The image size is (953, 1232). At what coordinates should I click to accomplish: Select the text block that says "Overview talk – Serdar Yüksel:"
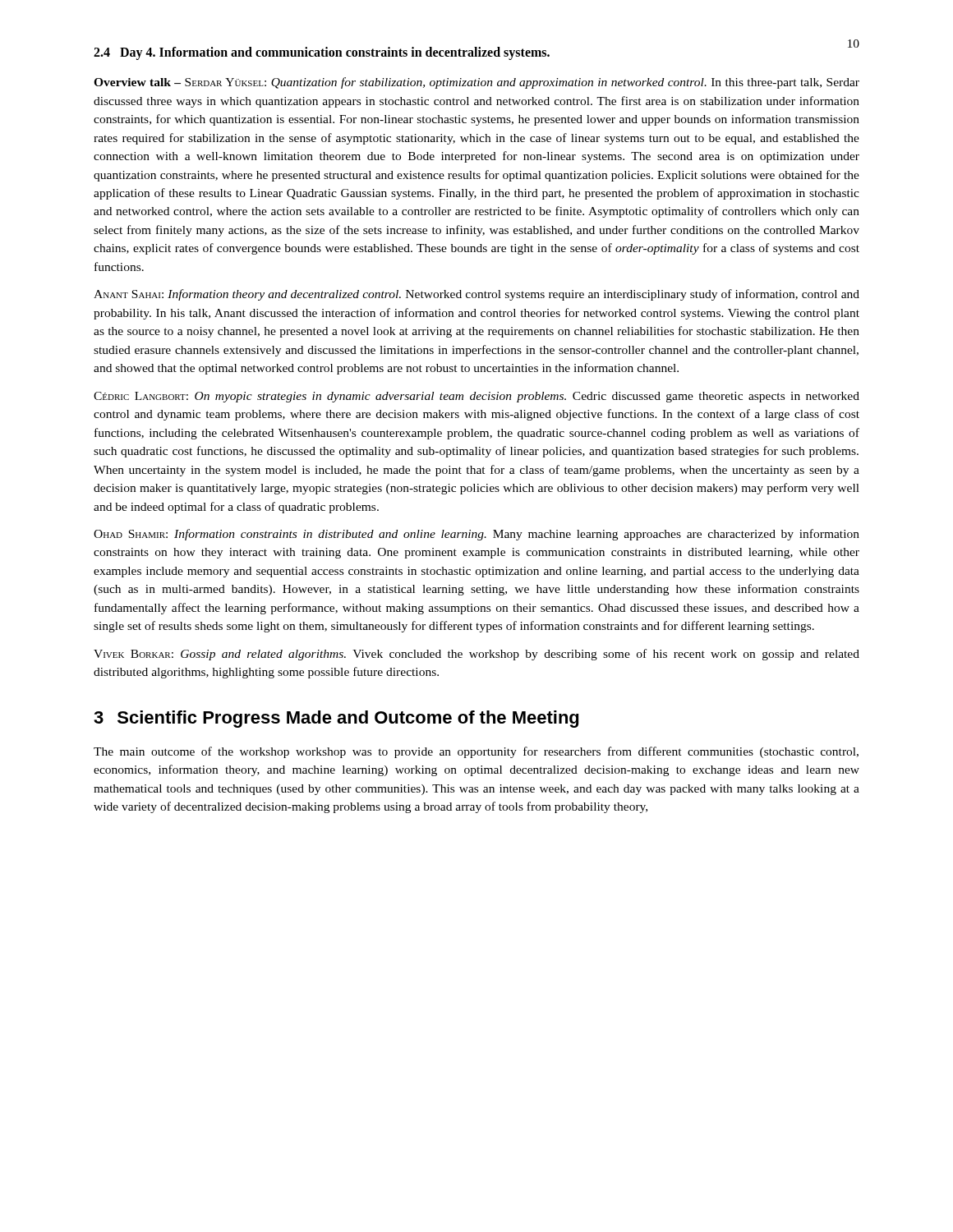476,175
